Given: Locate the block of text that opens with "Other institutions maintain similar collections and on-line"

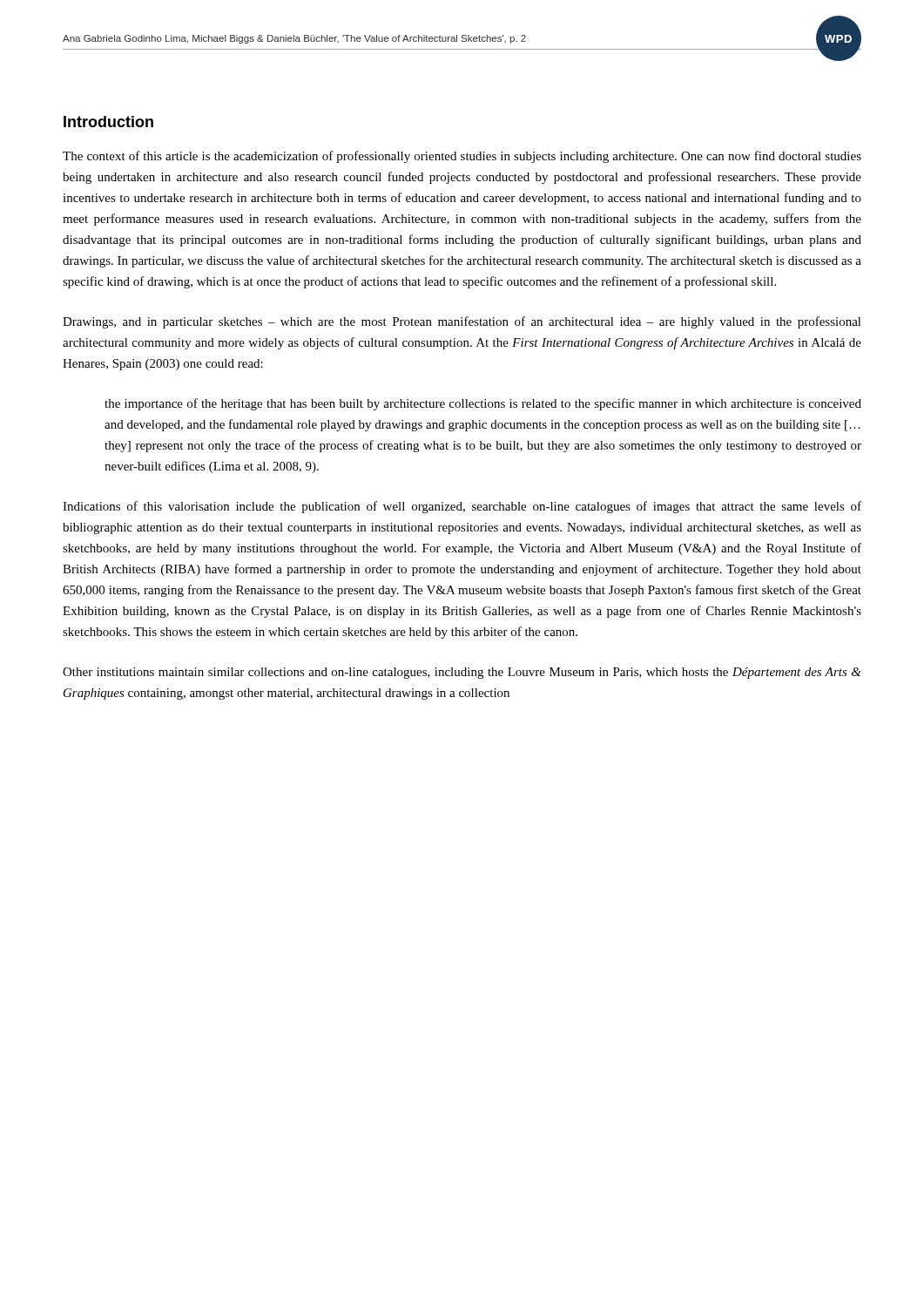Looking at the screenshot, I should (x=462, y=682).
